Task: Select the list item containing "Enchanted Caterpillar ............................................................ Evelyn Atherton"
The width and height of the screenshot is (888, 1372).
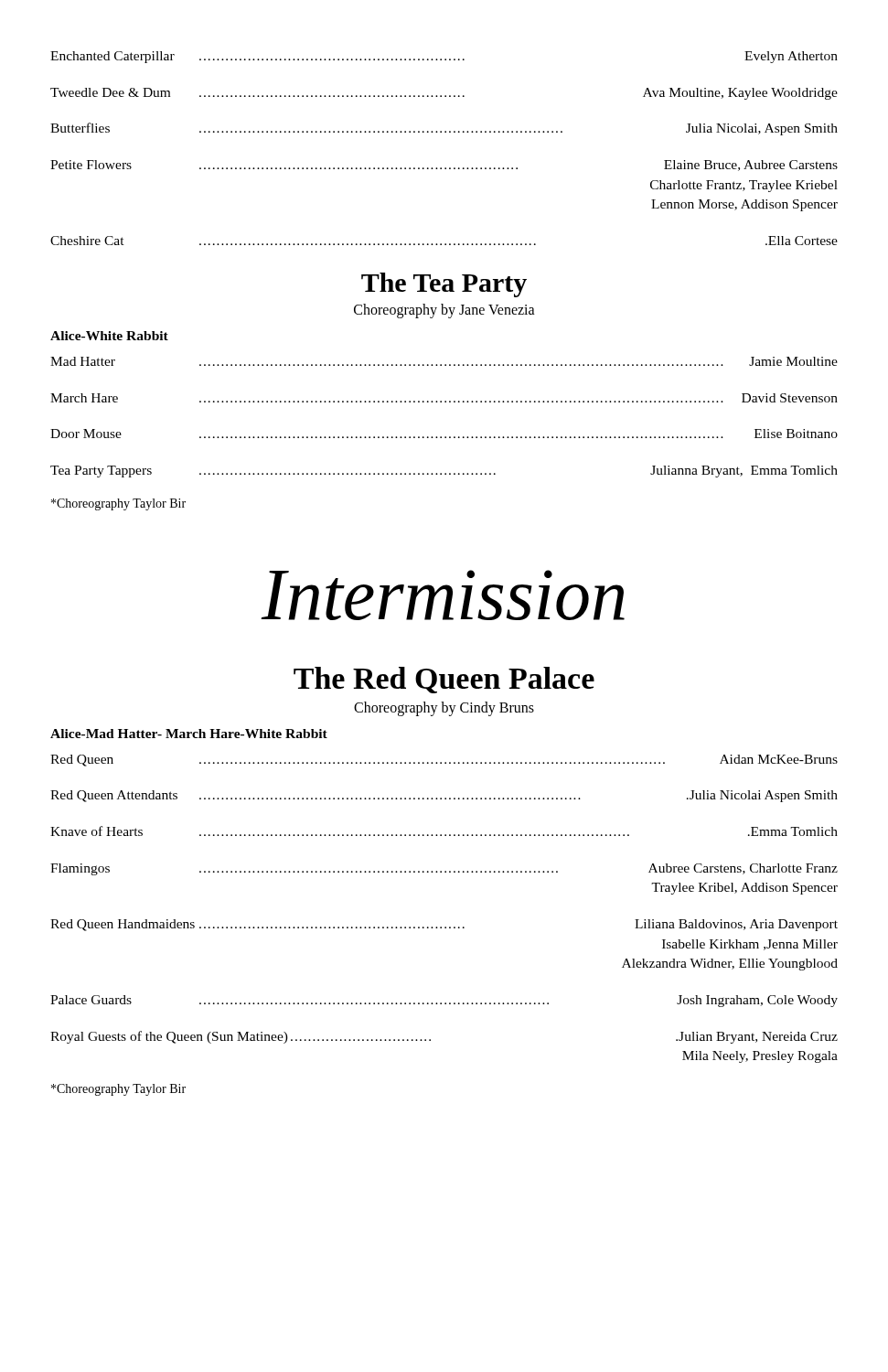Action: click(444, 56)
